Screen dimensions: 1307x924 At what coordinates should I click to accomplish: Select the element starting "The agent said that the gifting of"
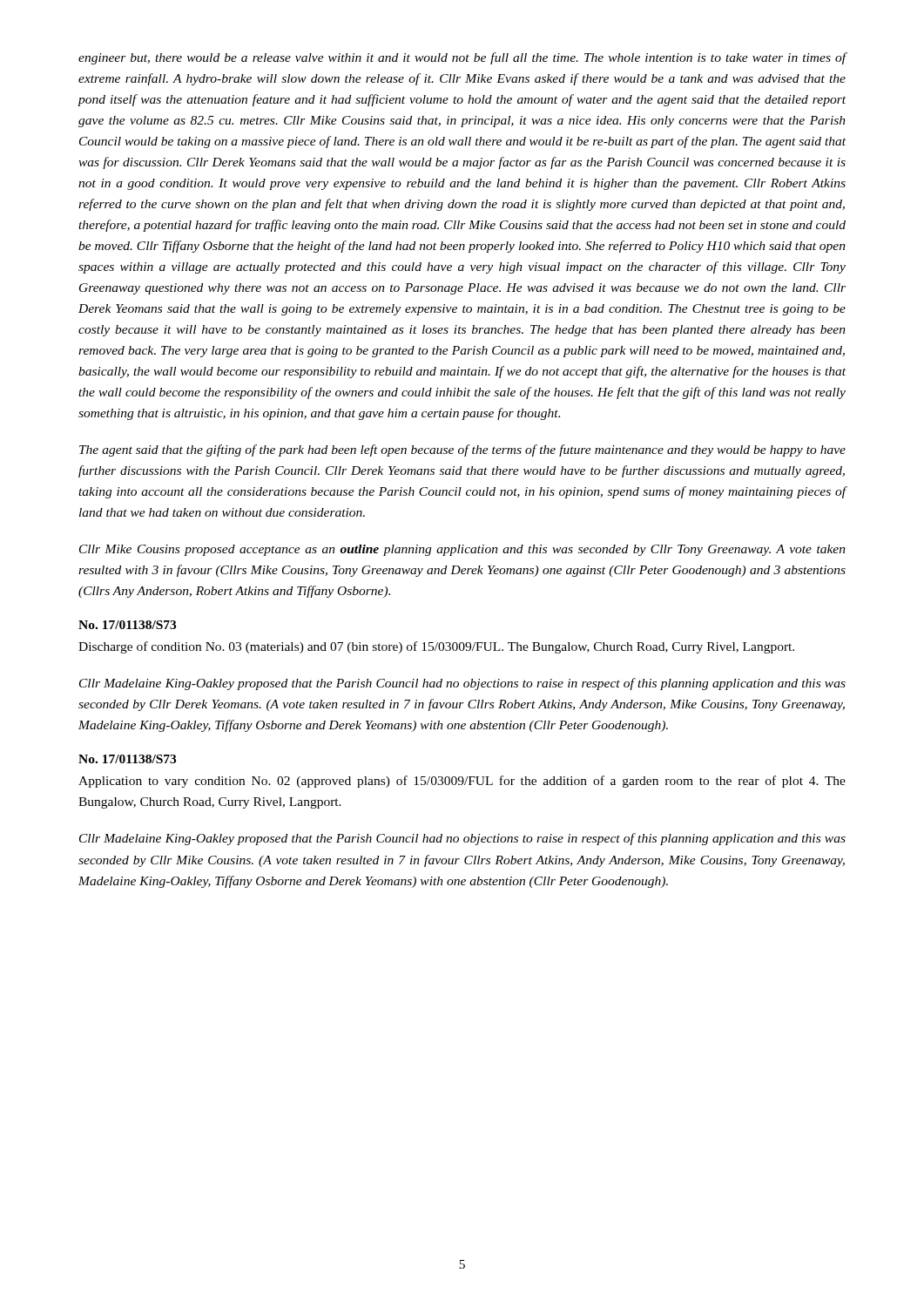pos(462,481)
